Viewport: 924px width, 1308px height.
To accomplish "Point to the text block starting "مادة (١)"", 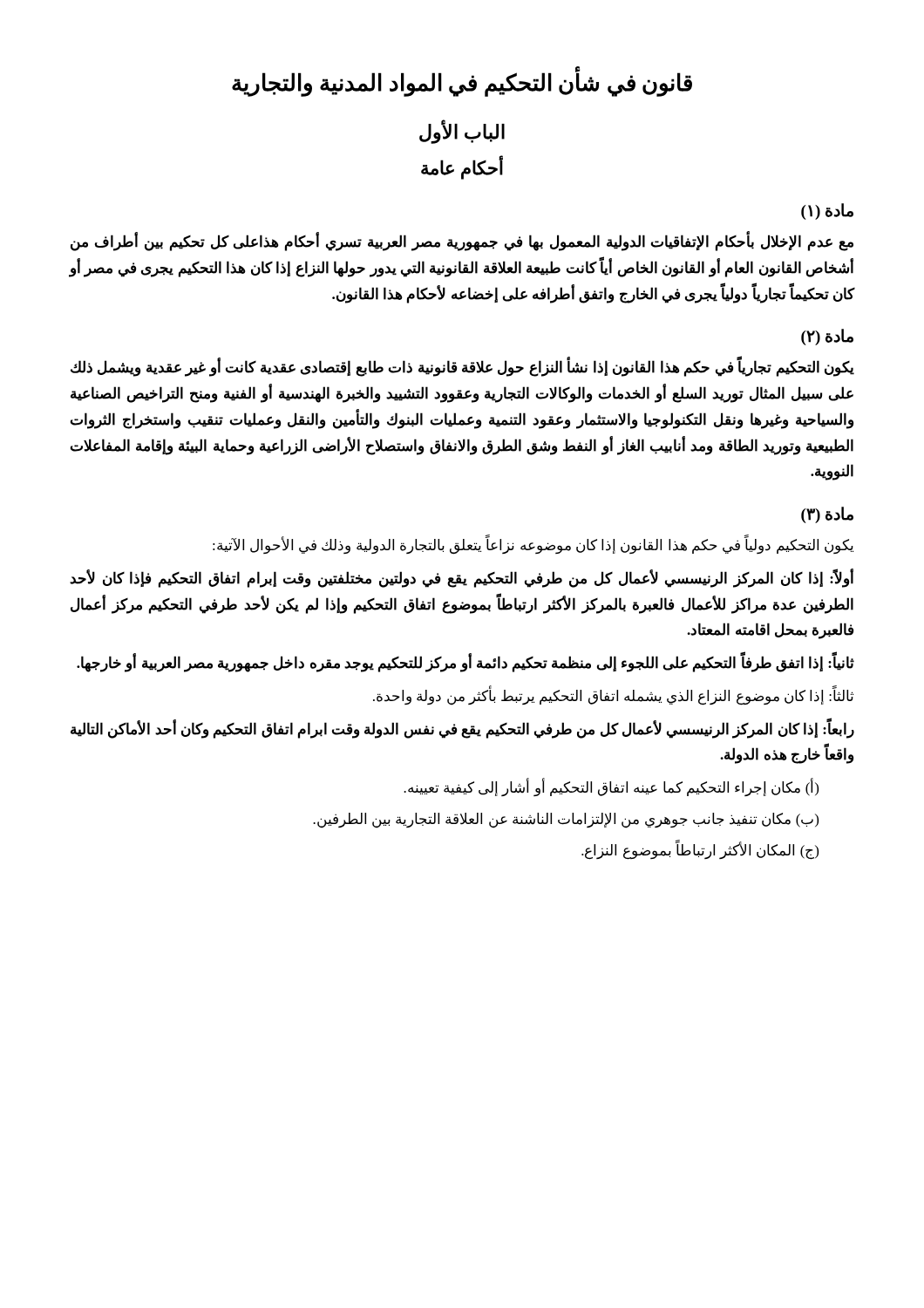I will click(x=827, y=211).
